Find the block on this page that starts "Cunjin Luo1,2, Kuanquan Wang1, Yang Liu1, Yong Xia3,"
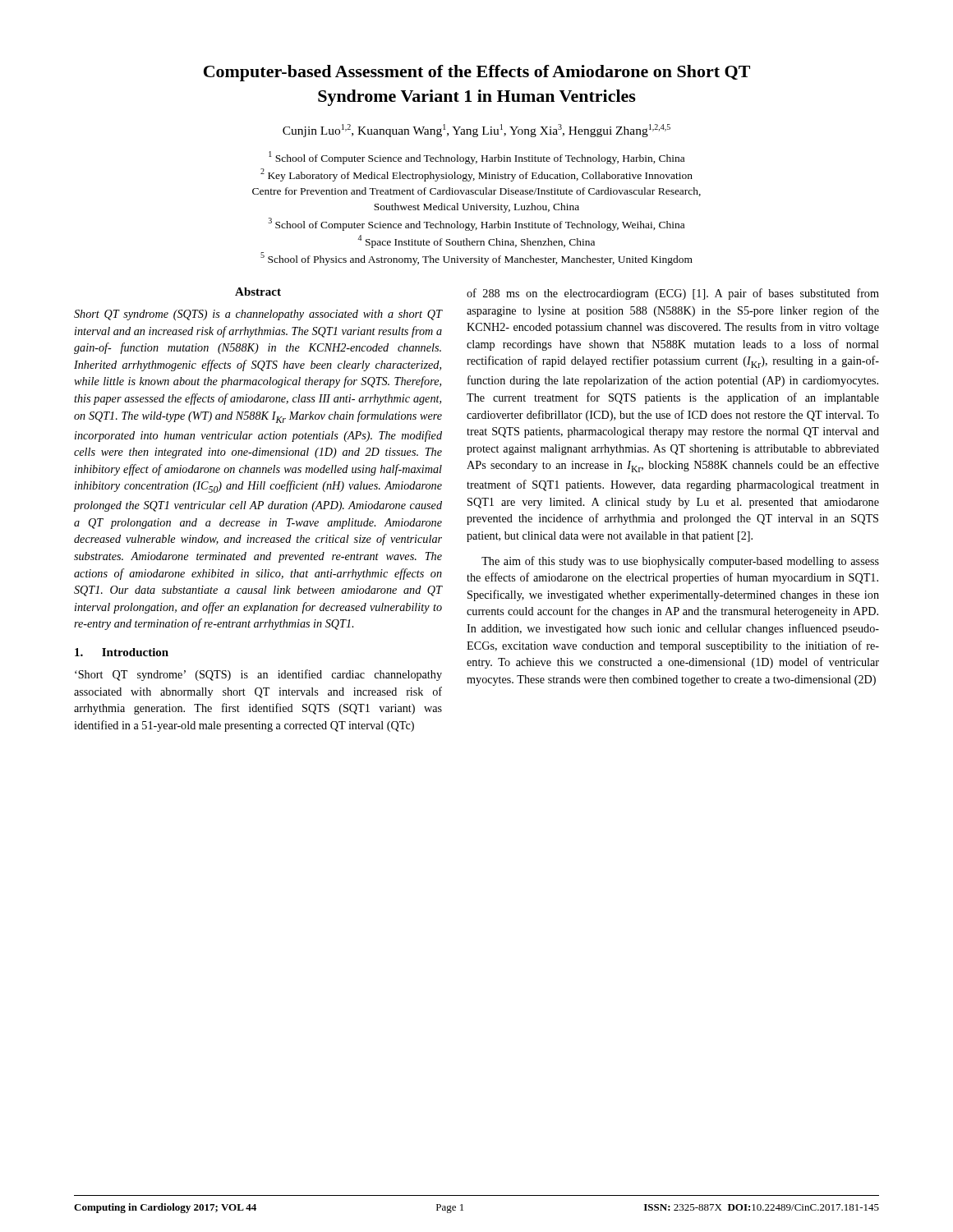Screen dimensions: 1232x953 click(476, 130)
